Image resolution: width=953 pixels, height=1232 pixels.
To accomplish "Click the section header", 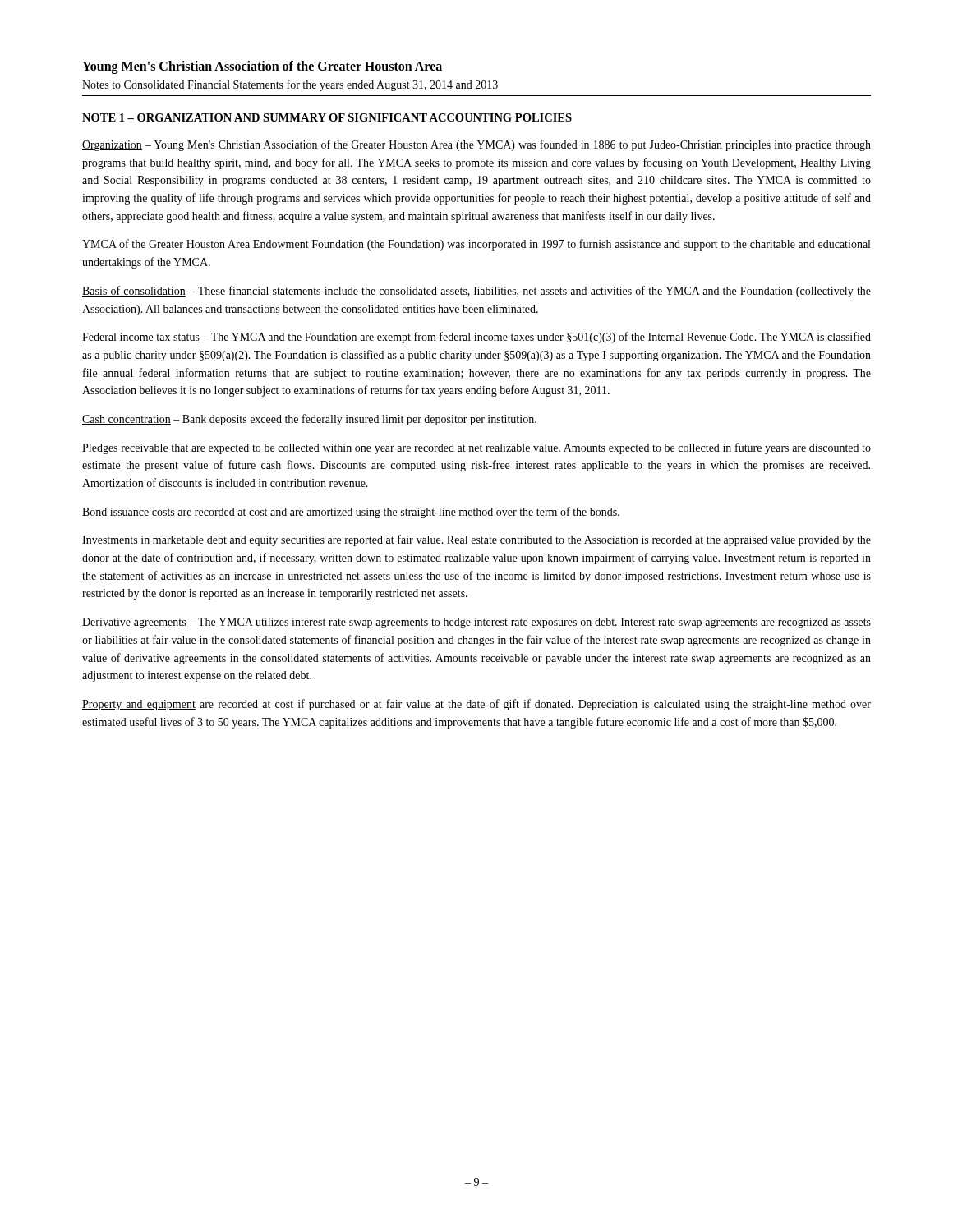I will coord(327,117).
